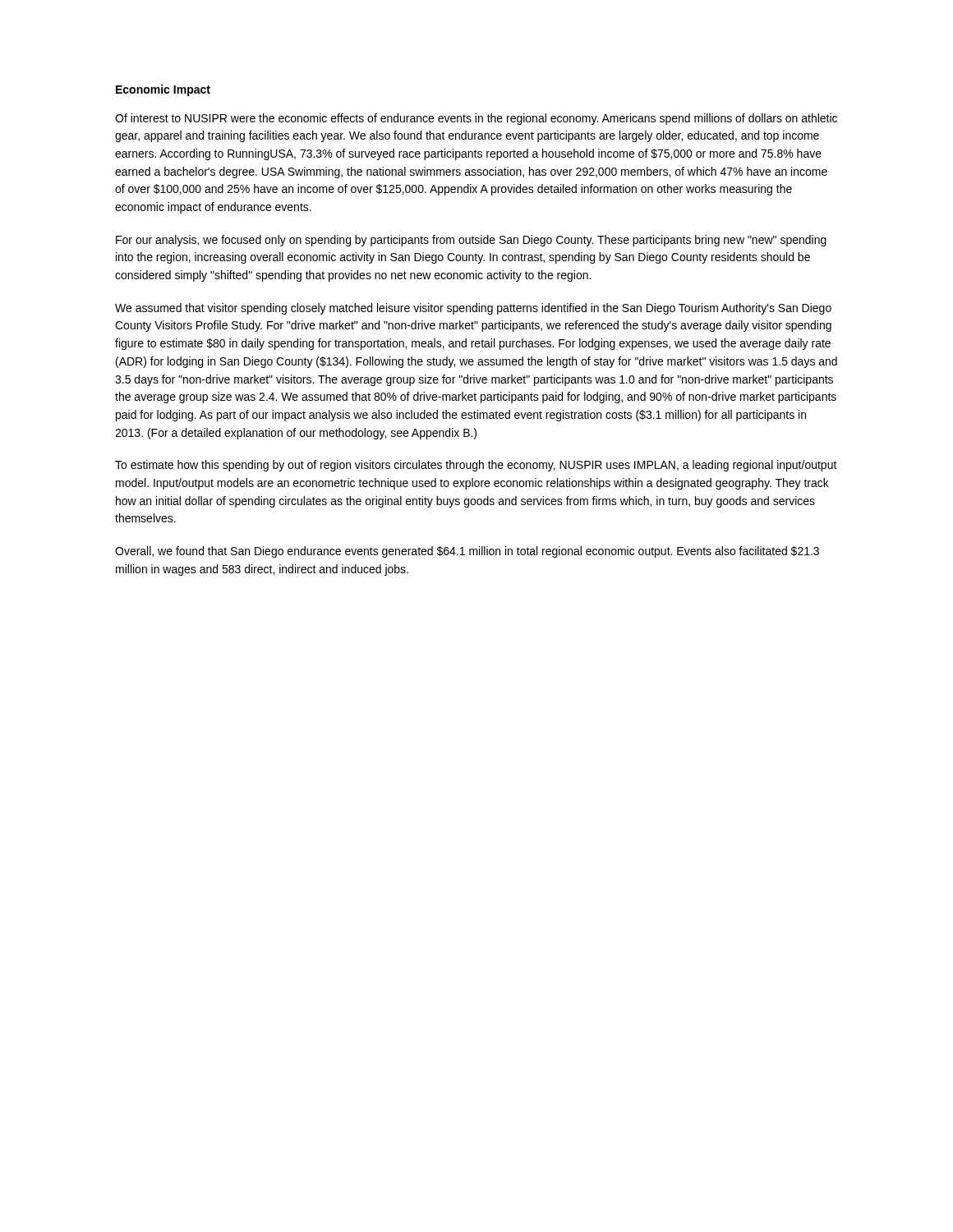The width and height of the screenshot is (953, 1232).
Task: Find the text starting "Economic Impact"
Action: coord(163,90)
